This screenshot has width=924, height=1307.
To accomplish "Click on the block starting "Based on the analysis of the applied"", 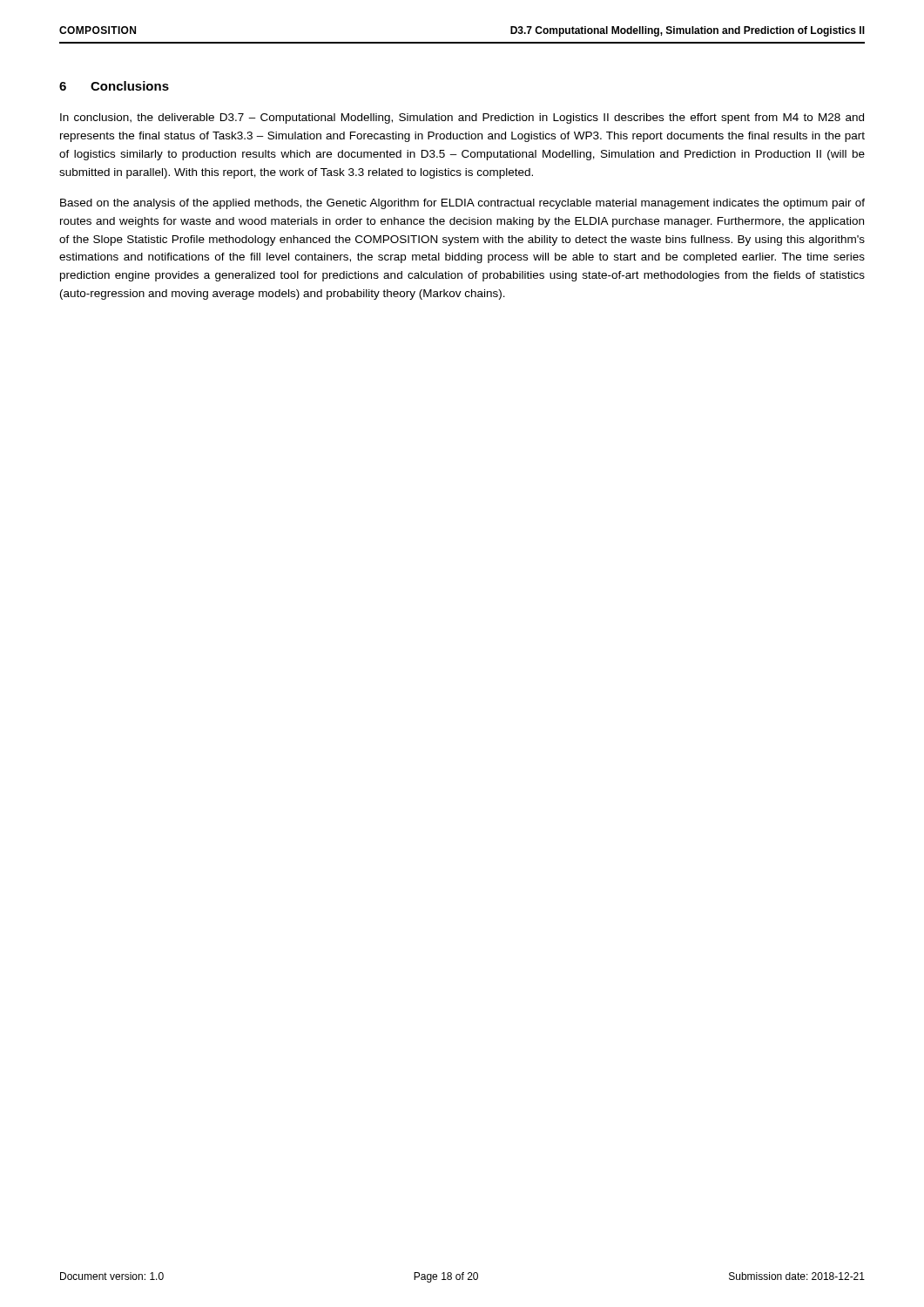I will (x=462, y=248).
